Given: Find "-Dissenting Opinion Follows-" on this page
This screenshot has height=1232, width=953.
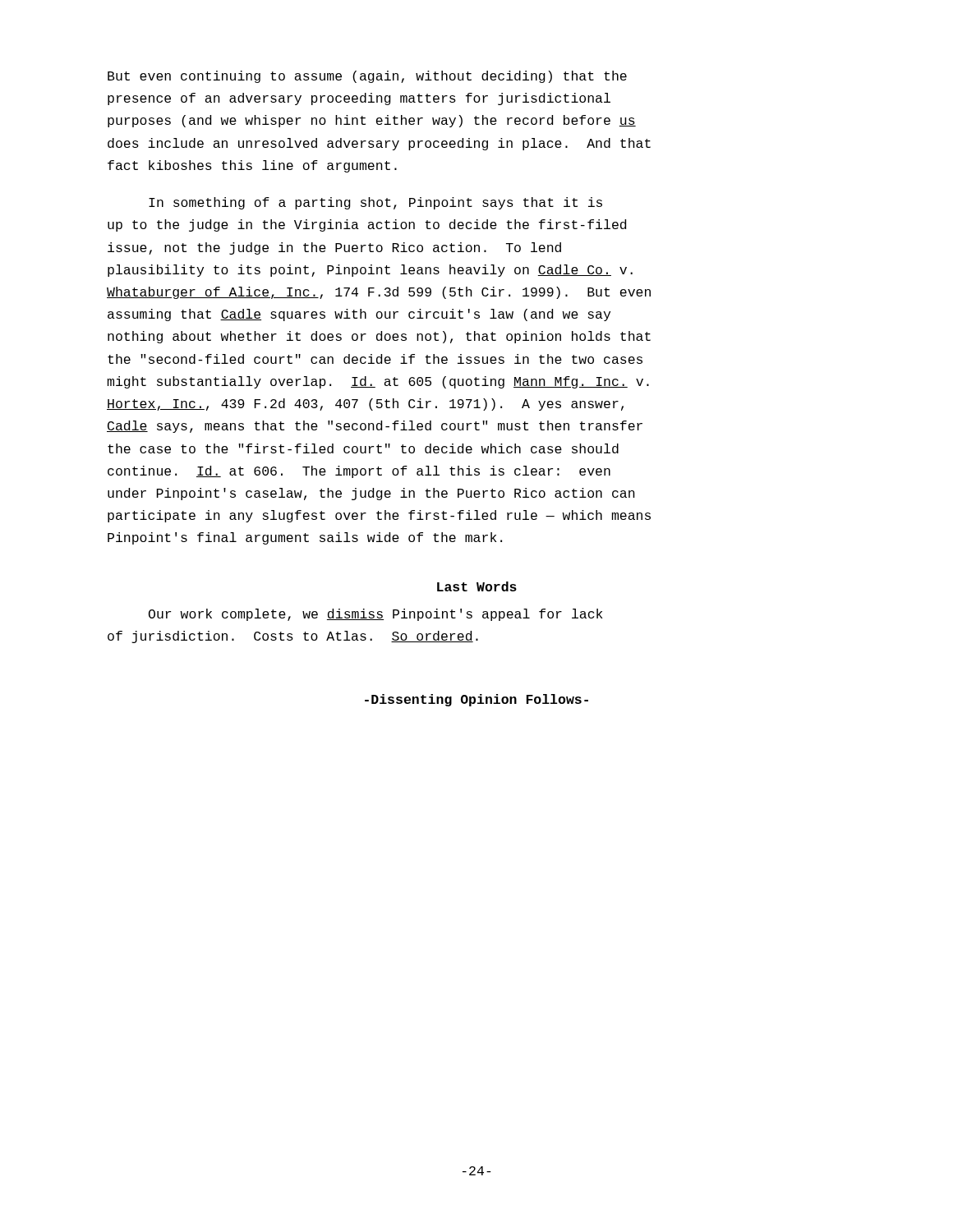Looking at the screenshot, I should [476, 700].
